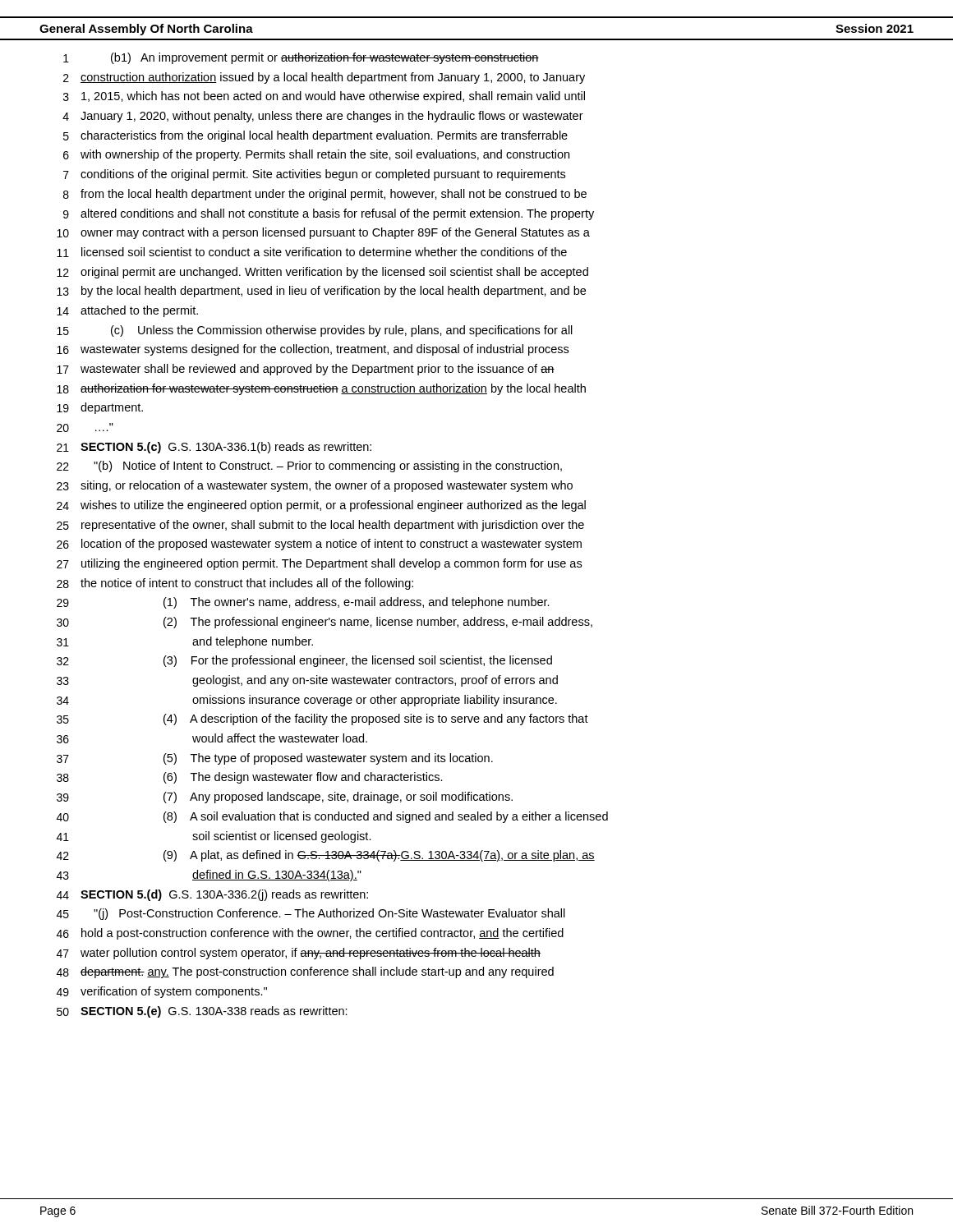Find the list item that reads "30 (2) The professional engineer's name, license number,"
The image size is (953, 1232).
pos(476,632)
